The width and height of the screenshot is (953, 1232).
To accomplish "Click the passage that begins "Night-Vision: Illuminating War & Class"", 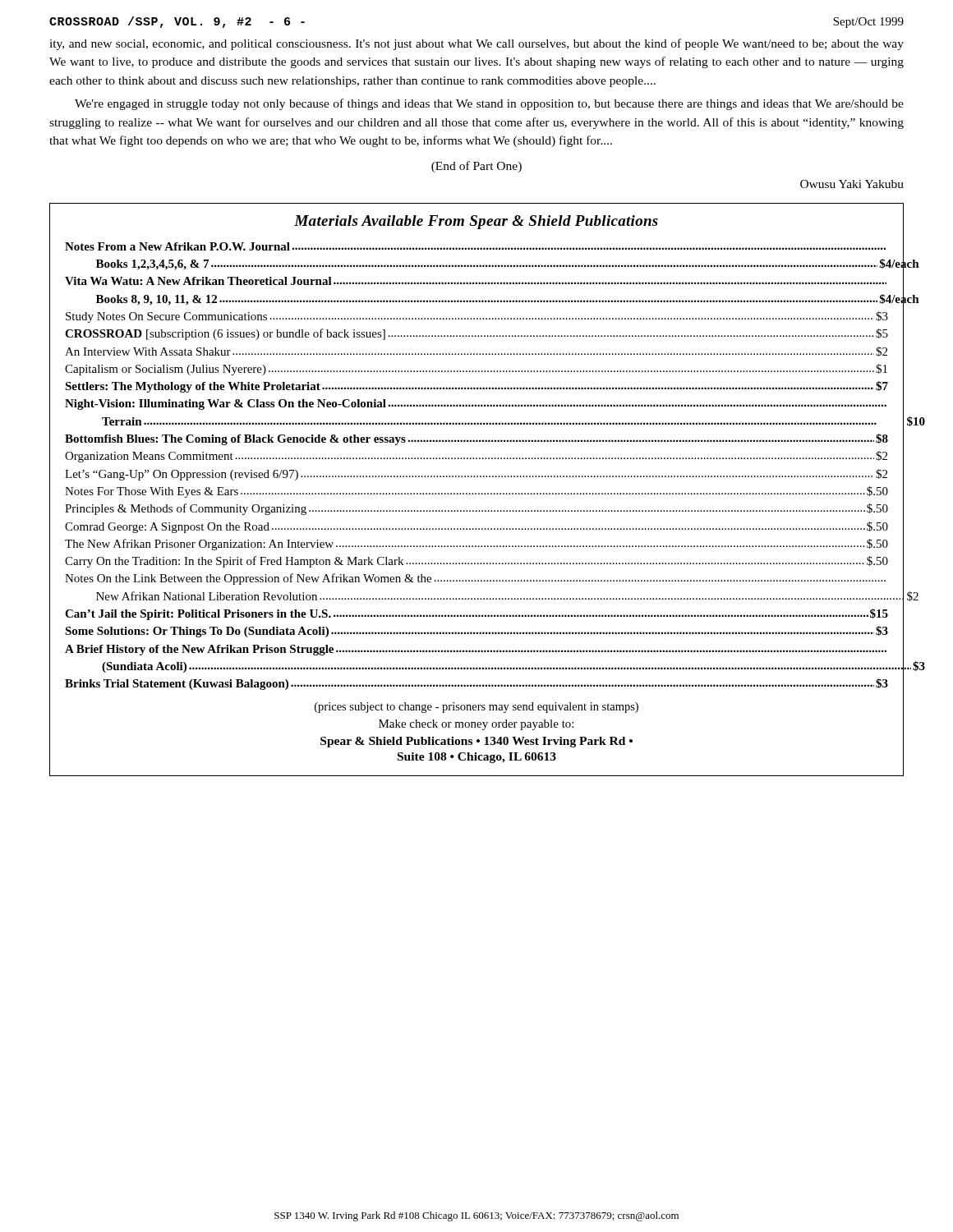I will click(x=476, y=413).
